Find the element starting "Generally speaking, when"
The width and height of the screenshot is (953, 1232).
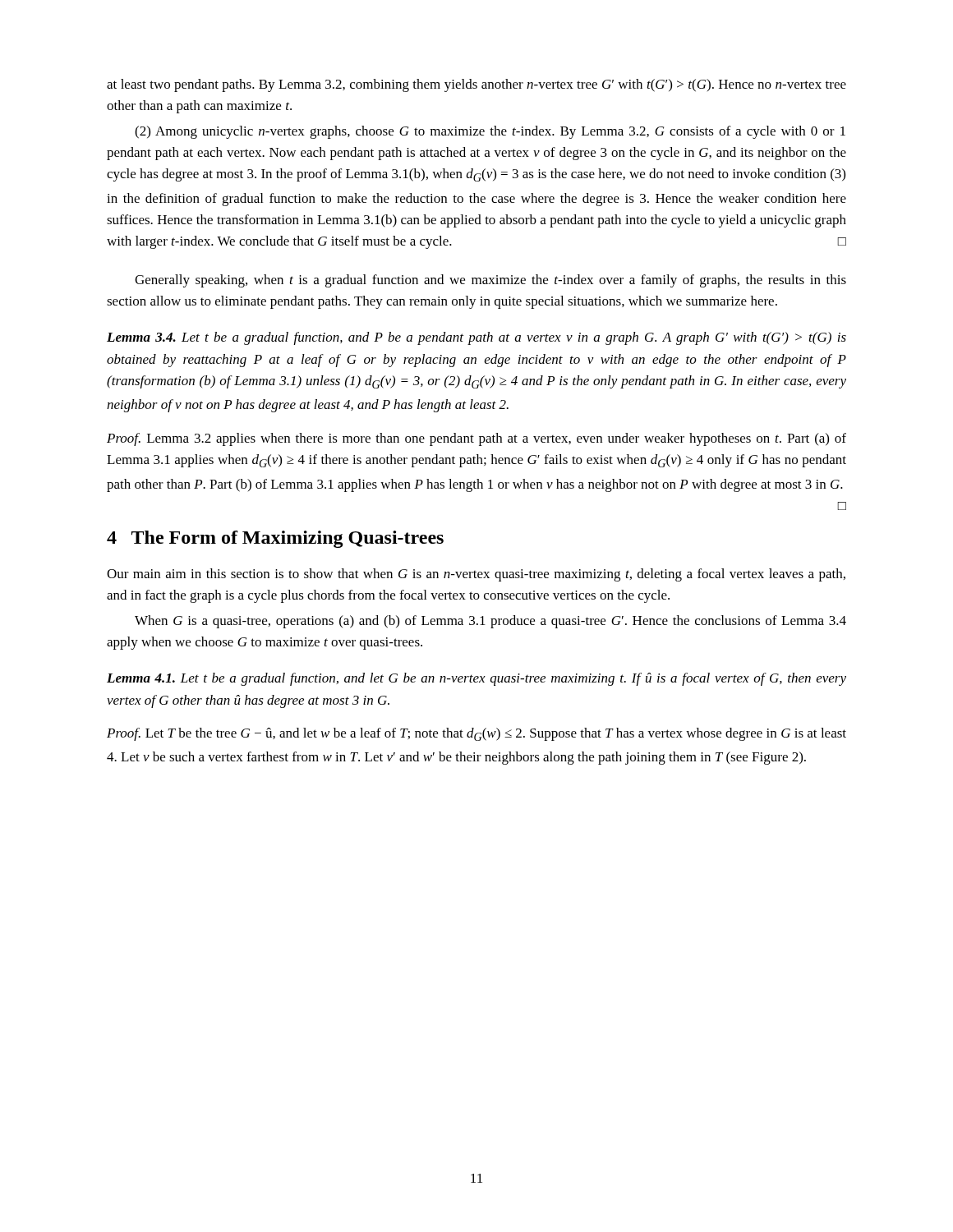[x=476, y=291]
